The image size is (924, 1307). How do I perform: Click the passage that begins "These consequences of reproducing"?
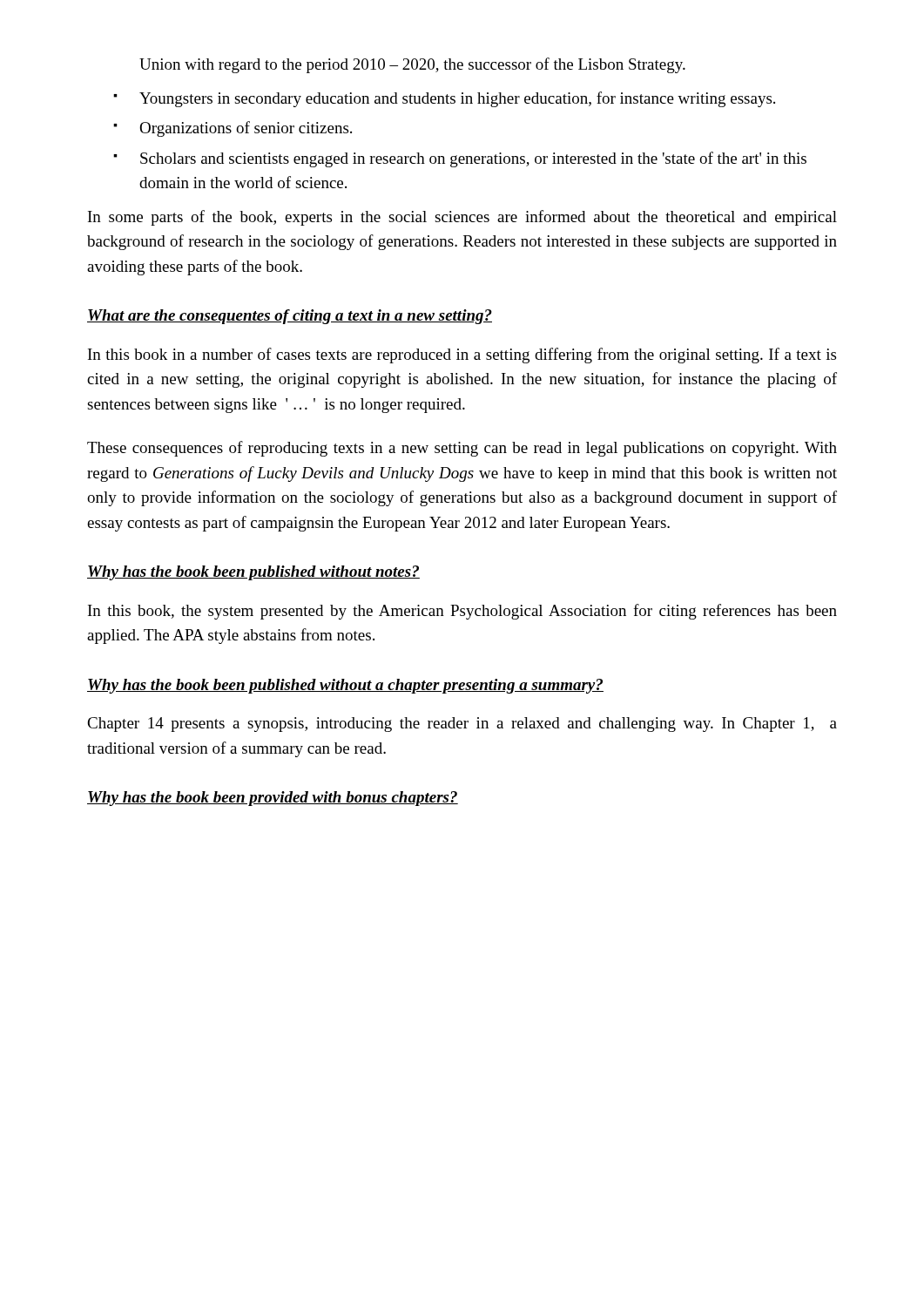pyautogui.click(x=462, y=485)
